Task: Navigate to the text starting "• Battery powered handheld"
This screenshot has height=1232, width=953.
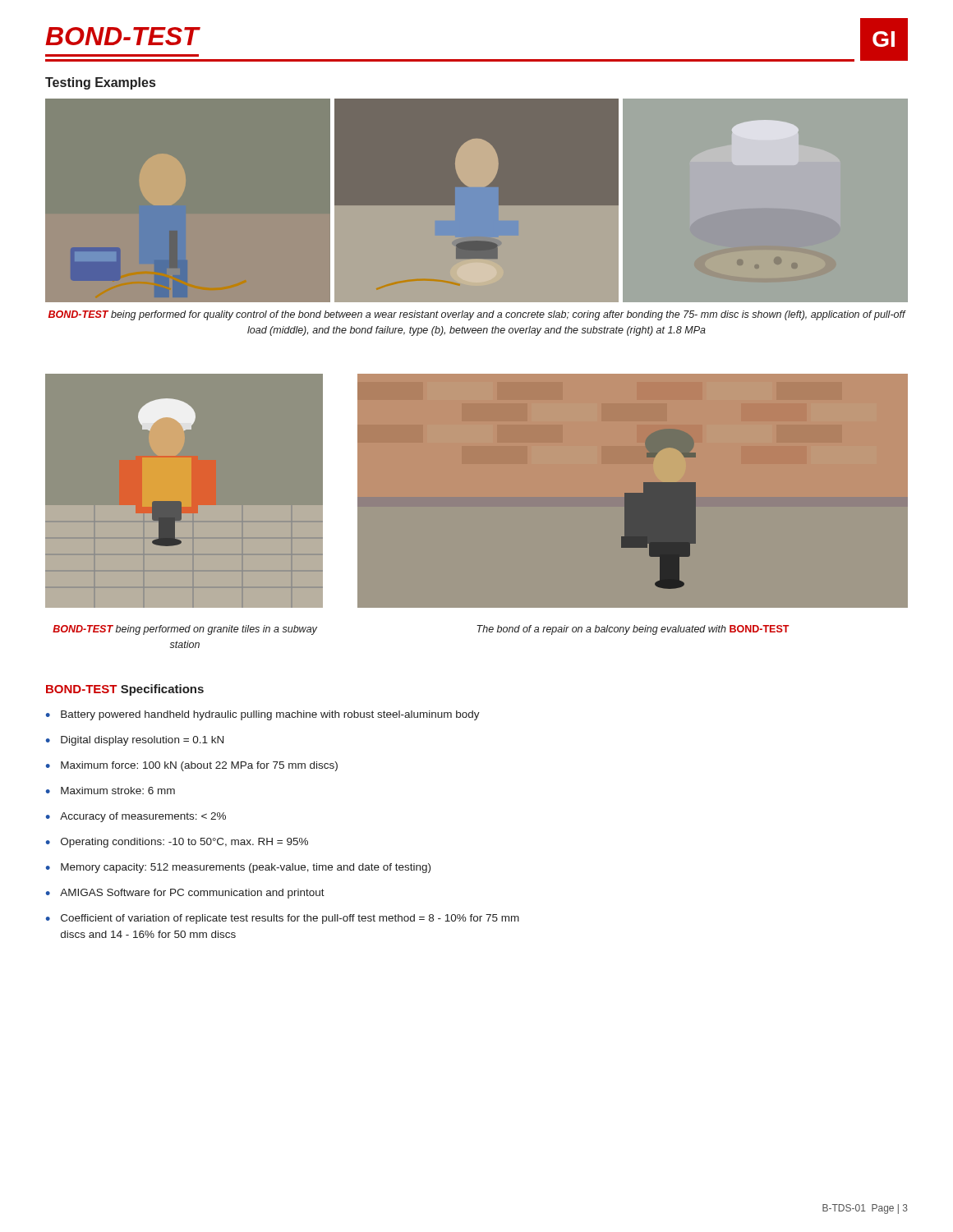Action: [x=262, y=717]
